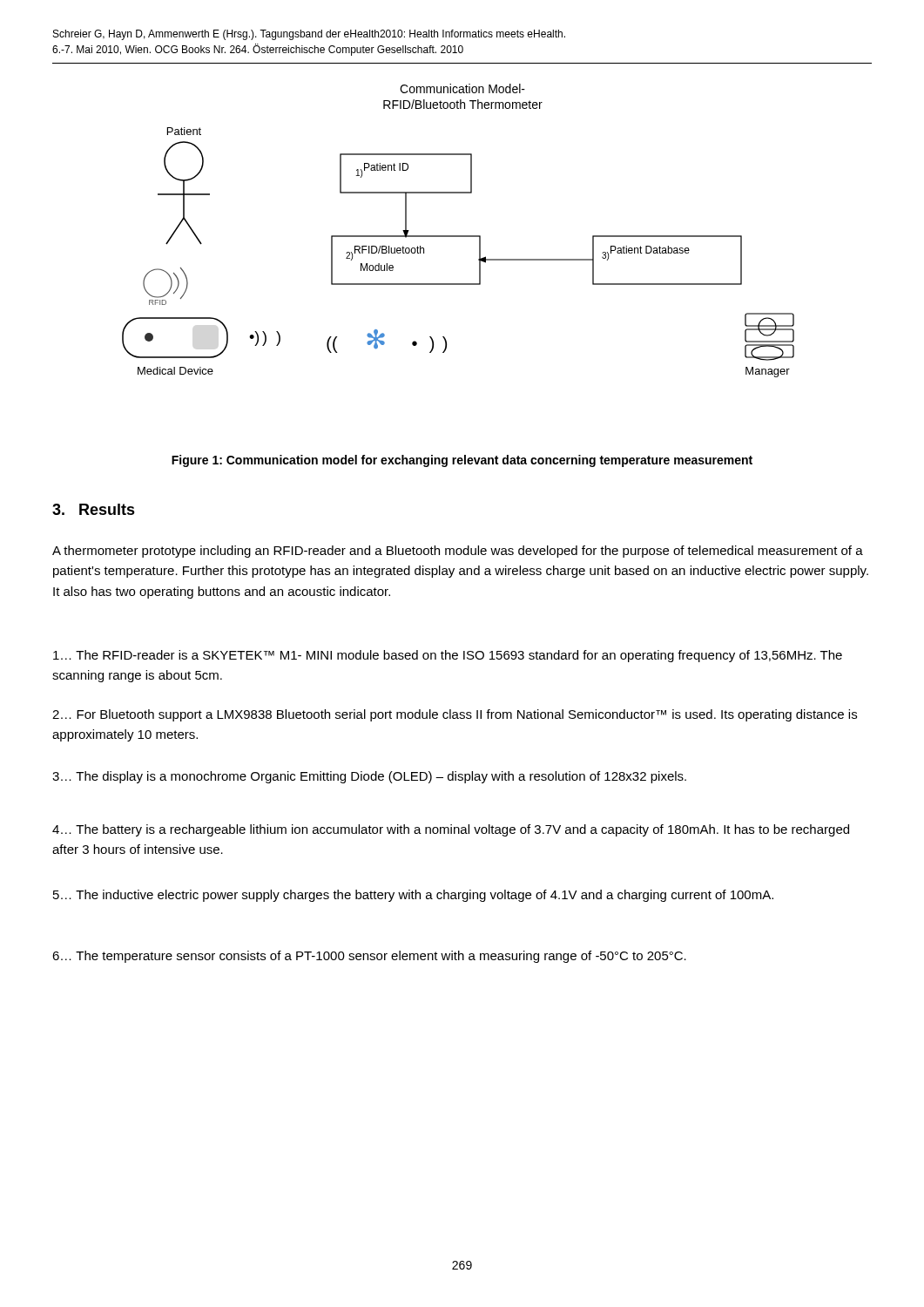
Task: Find the block on this page that starts "A thermometer prototype"
Action: pos(461,571)
